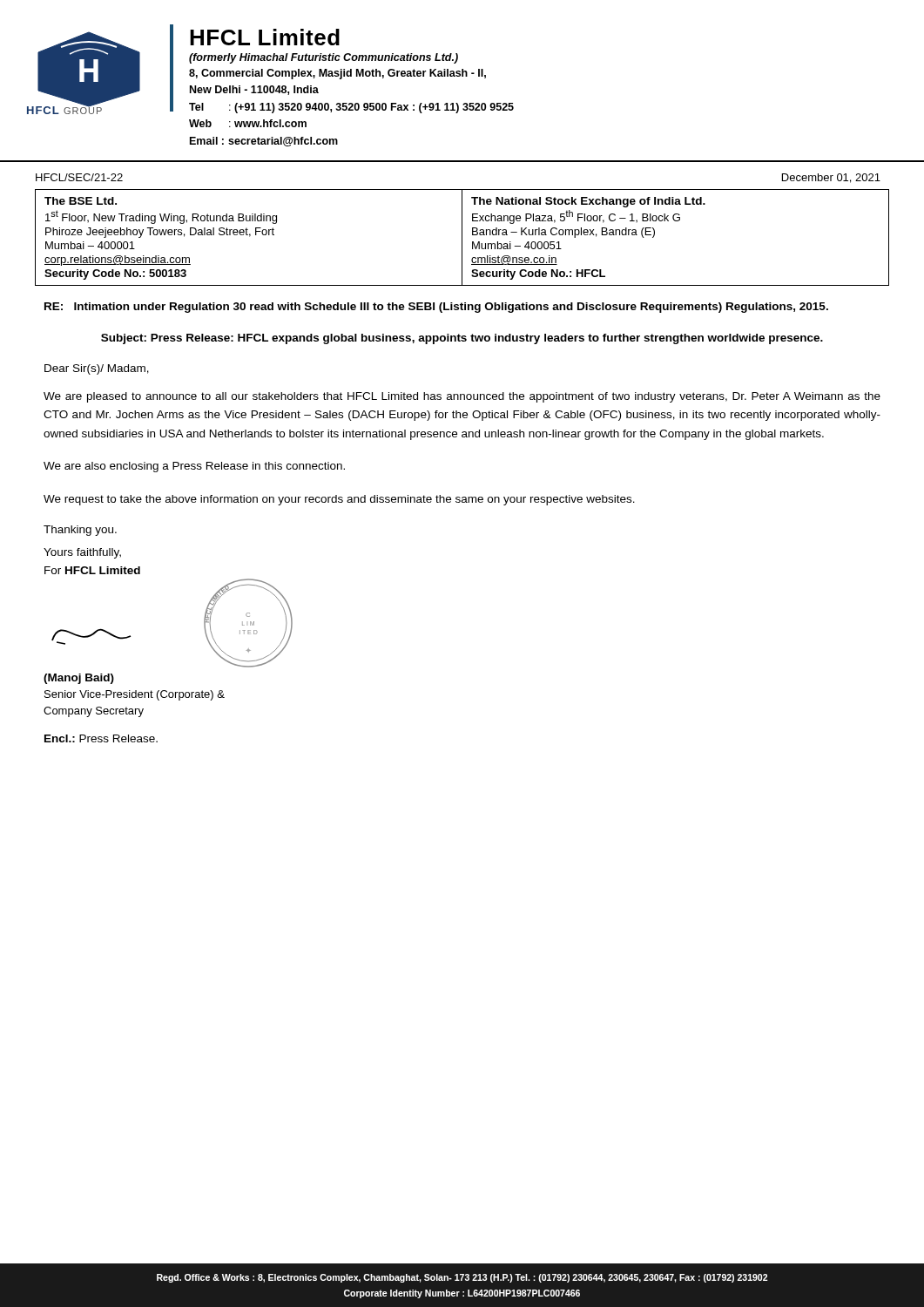The height and width of the screenshot is (1307, 924).
Task: Point to the text block starting "We request to take the above"
Action: 339,499
